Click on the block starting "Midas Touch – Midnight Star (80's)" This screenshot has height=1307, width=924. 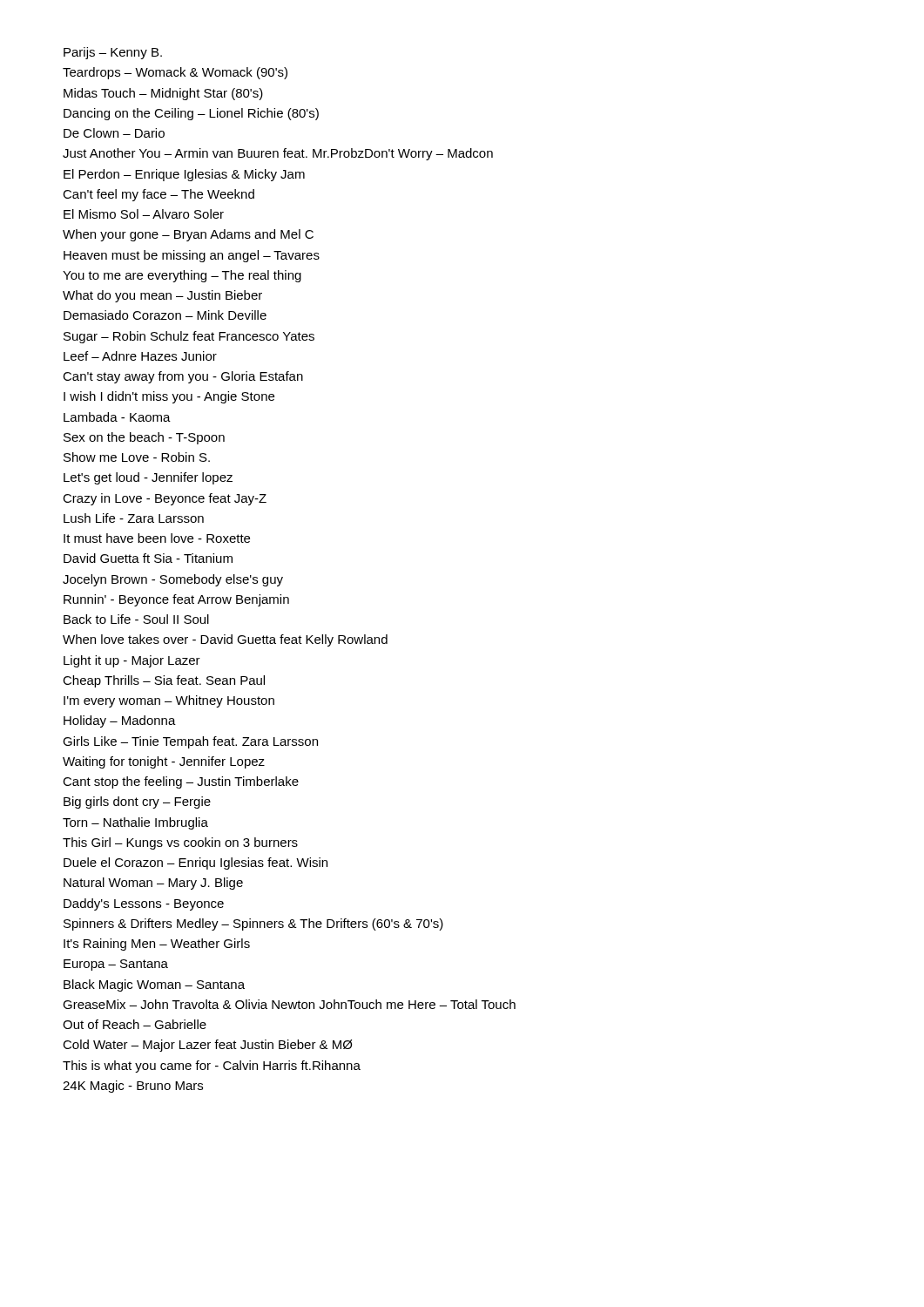[x=163, y=92]
